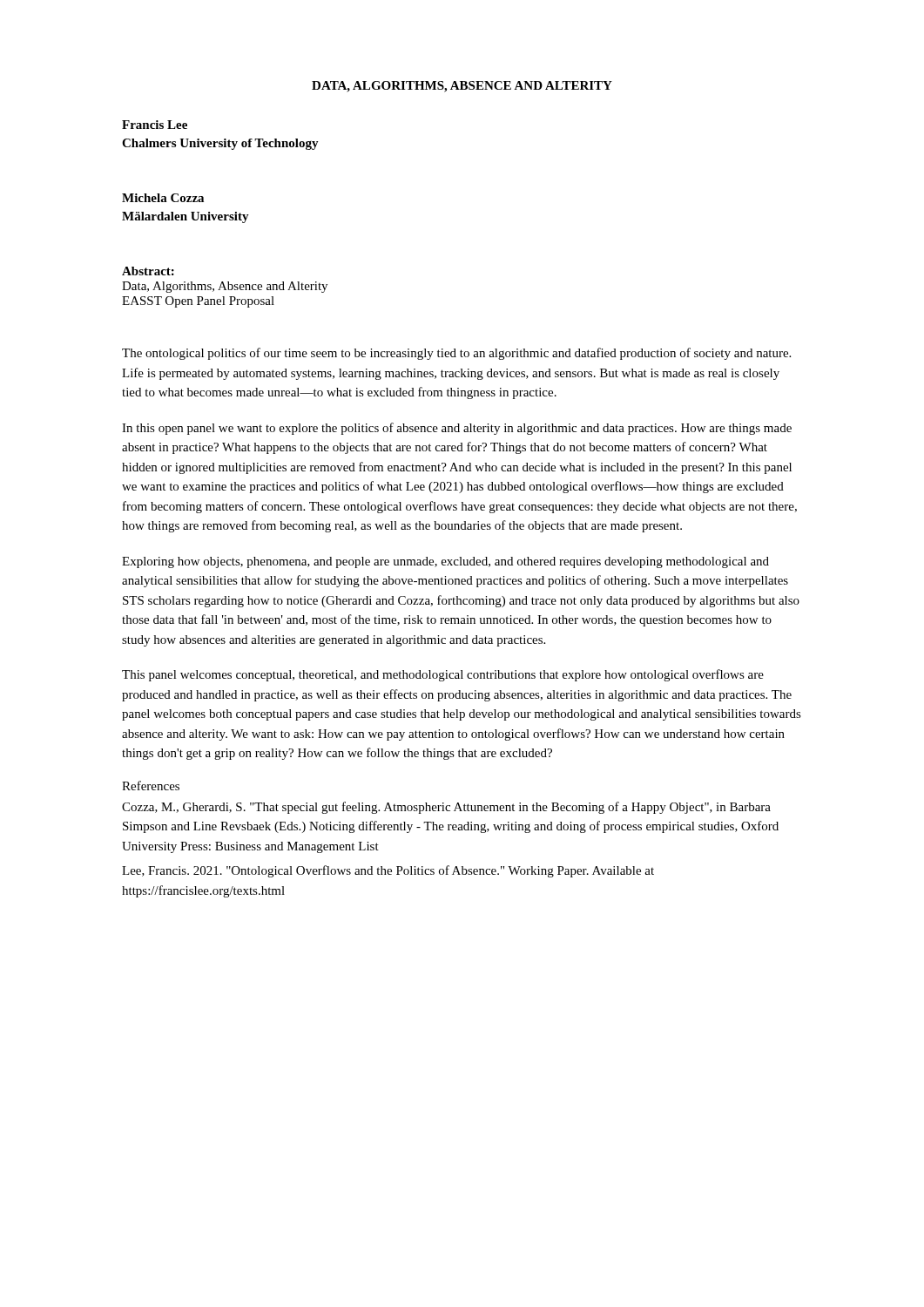Click where it says "Mälardalen University"
This screenshot has height=1307, width=924.
pos(185,216)
